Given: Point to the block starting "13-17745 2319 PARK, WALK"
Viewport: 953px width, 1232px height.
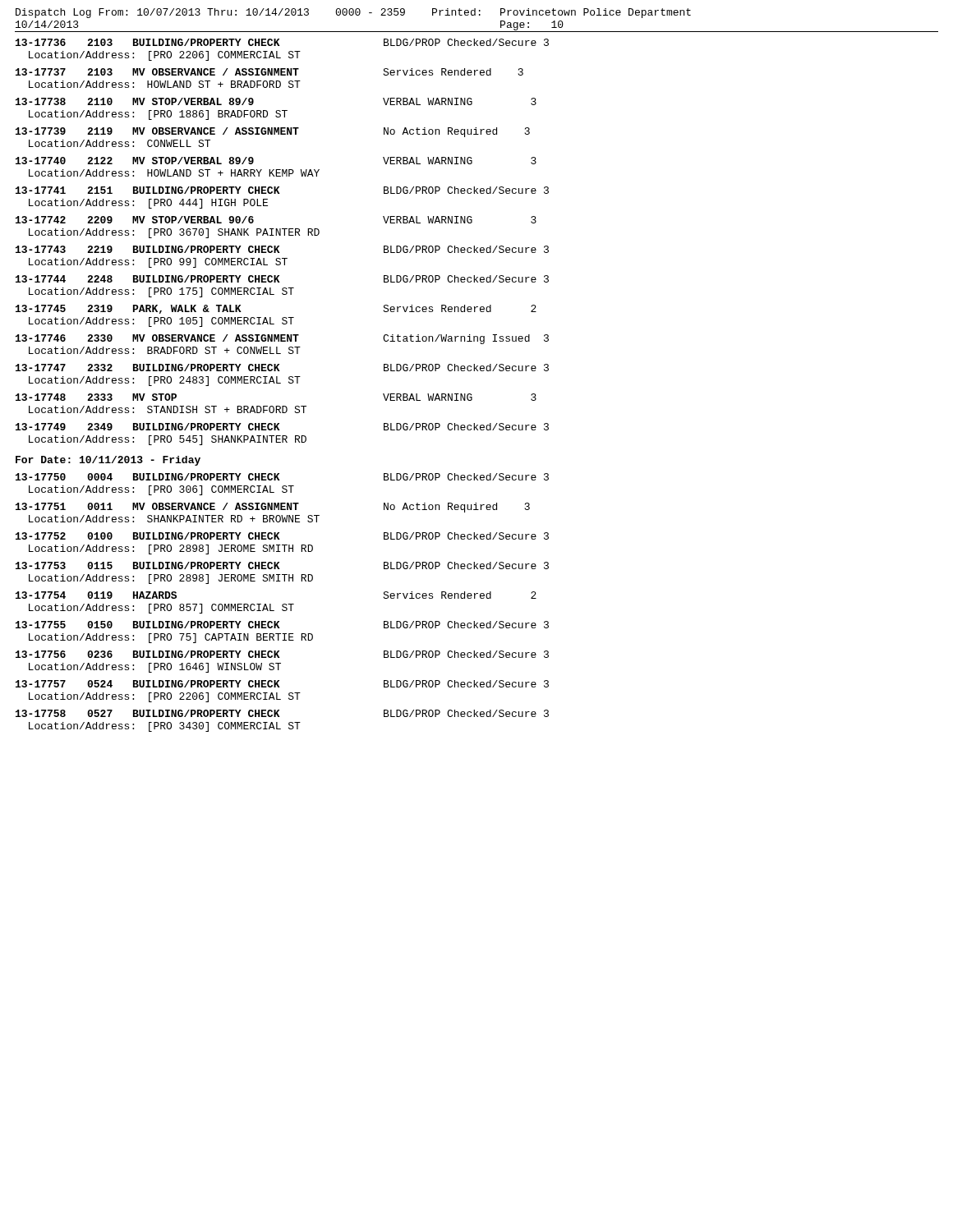Looking at the screenshot, I should (476, 315).
